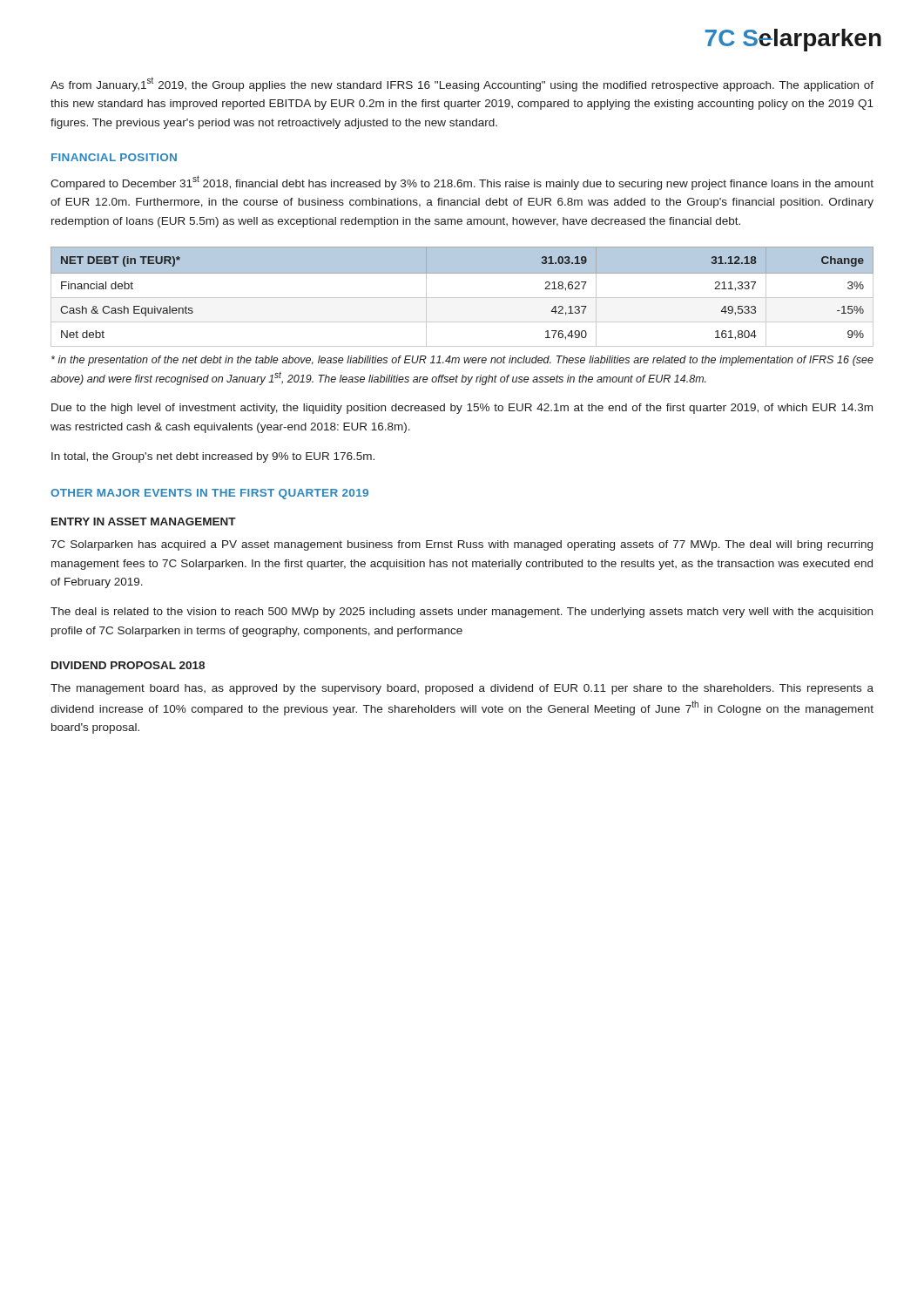Click on the text block with the text "Due to the high"

(x=462, y=417)
